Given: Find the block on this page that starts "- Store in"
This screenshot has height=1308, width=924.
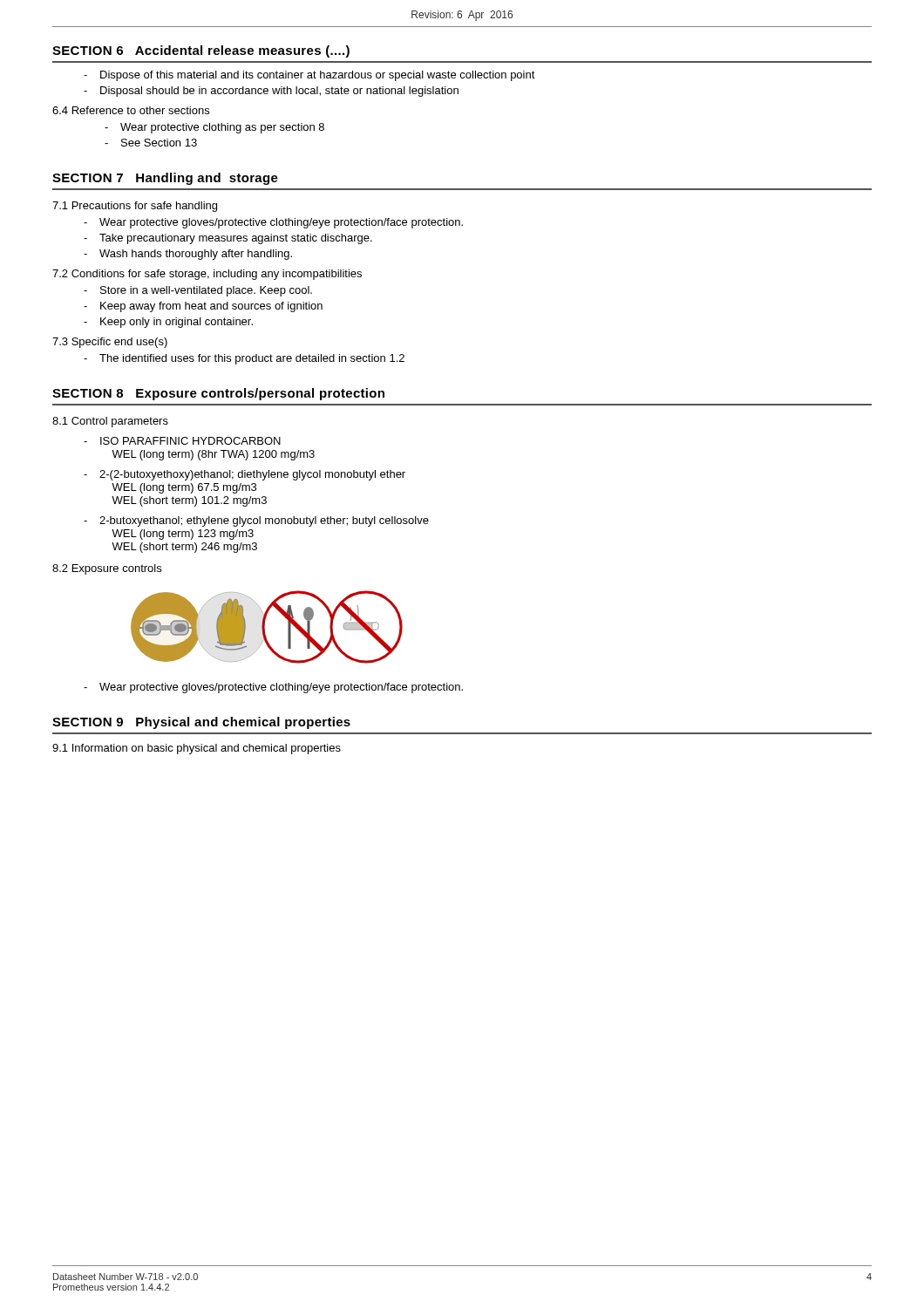Looking at the screenshot, I should (x=198, y=290).
